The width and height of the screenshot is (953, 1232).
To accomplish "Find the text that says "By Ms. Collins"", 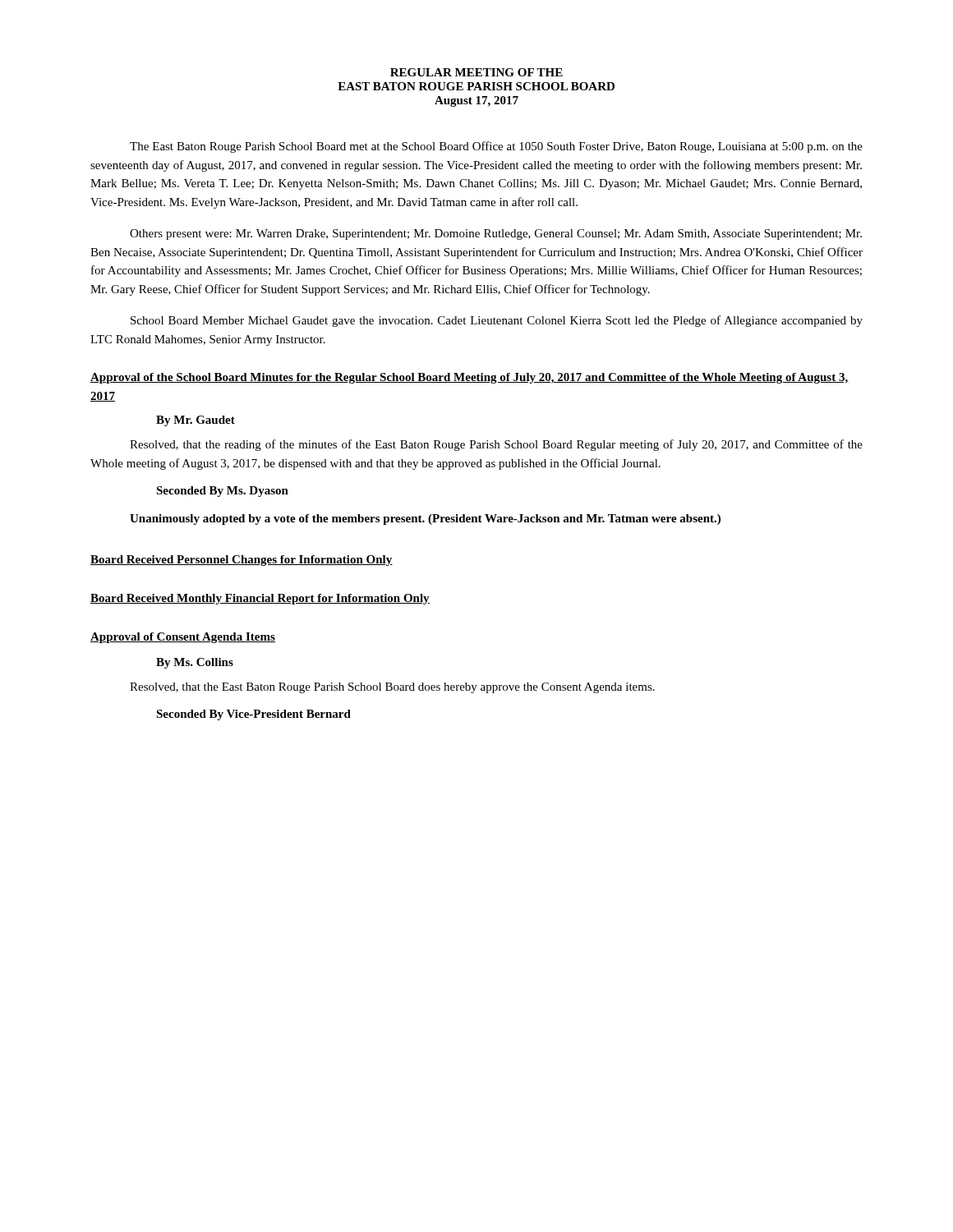I will pyautogui.click(x=195, y=662).
